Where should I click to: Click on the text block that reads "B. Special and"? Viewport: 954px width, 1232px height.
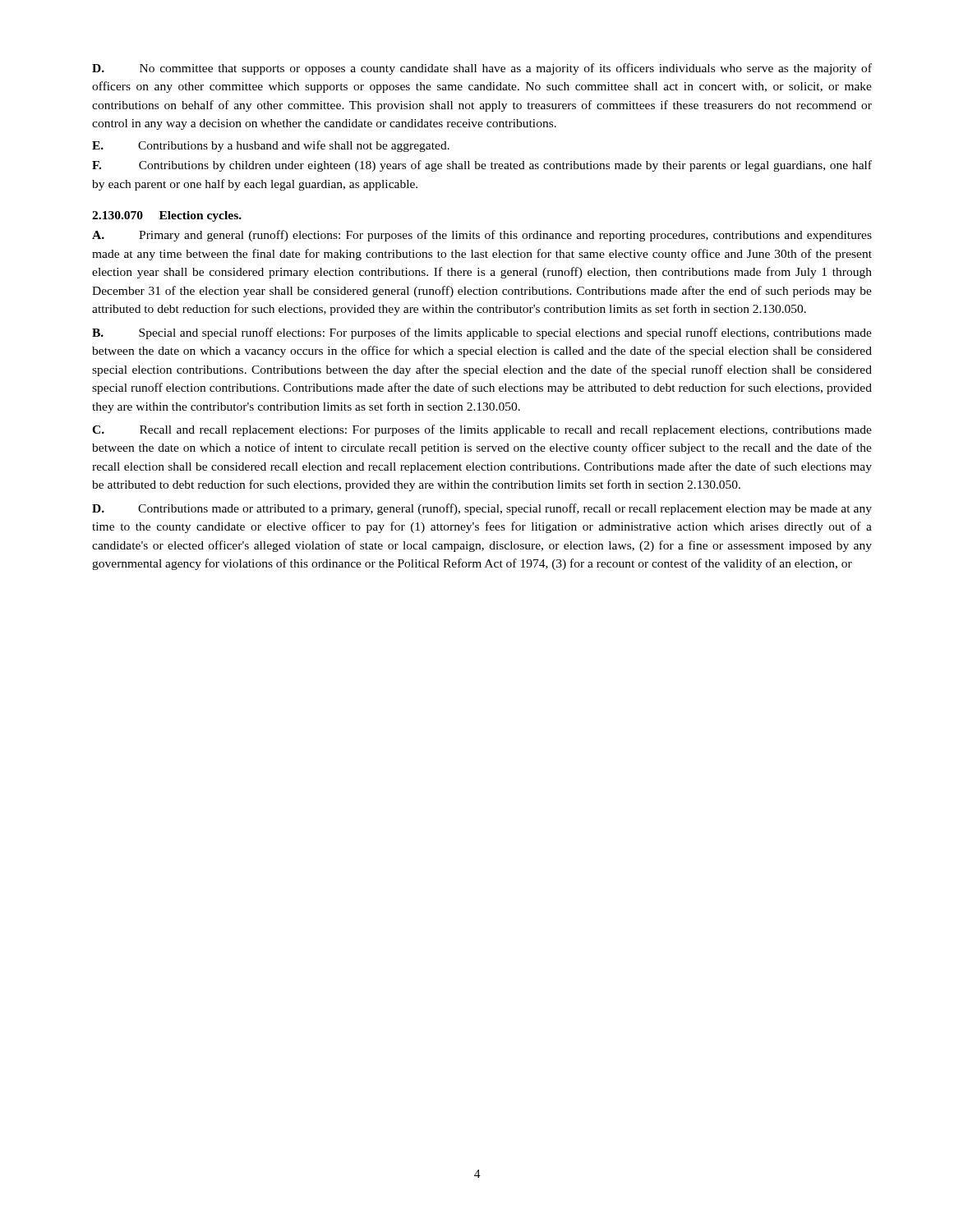pyautogui.click(x=482, y=369)
